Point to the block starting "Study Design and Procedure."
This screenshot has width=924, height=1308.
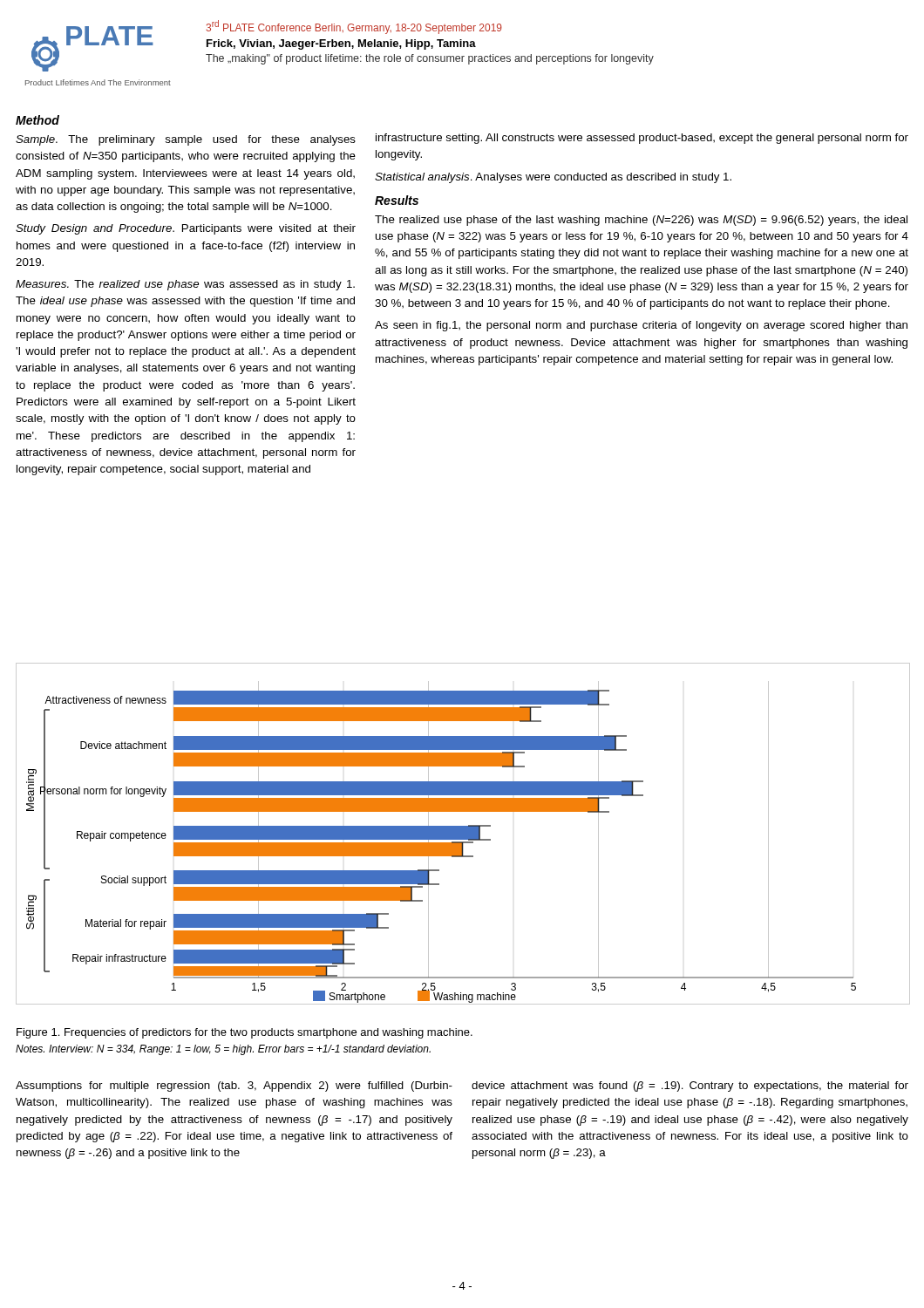pyautogui.click(x=186, y=245)
